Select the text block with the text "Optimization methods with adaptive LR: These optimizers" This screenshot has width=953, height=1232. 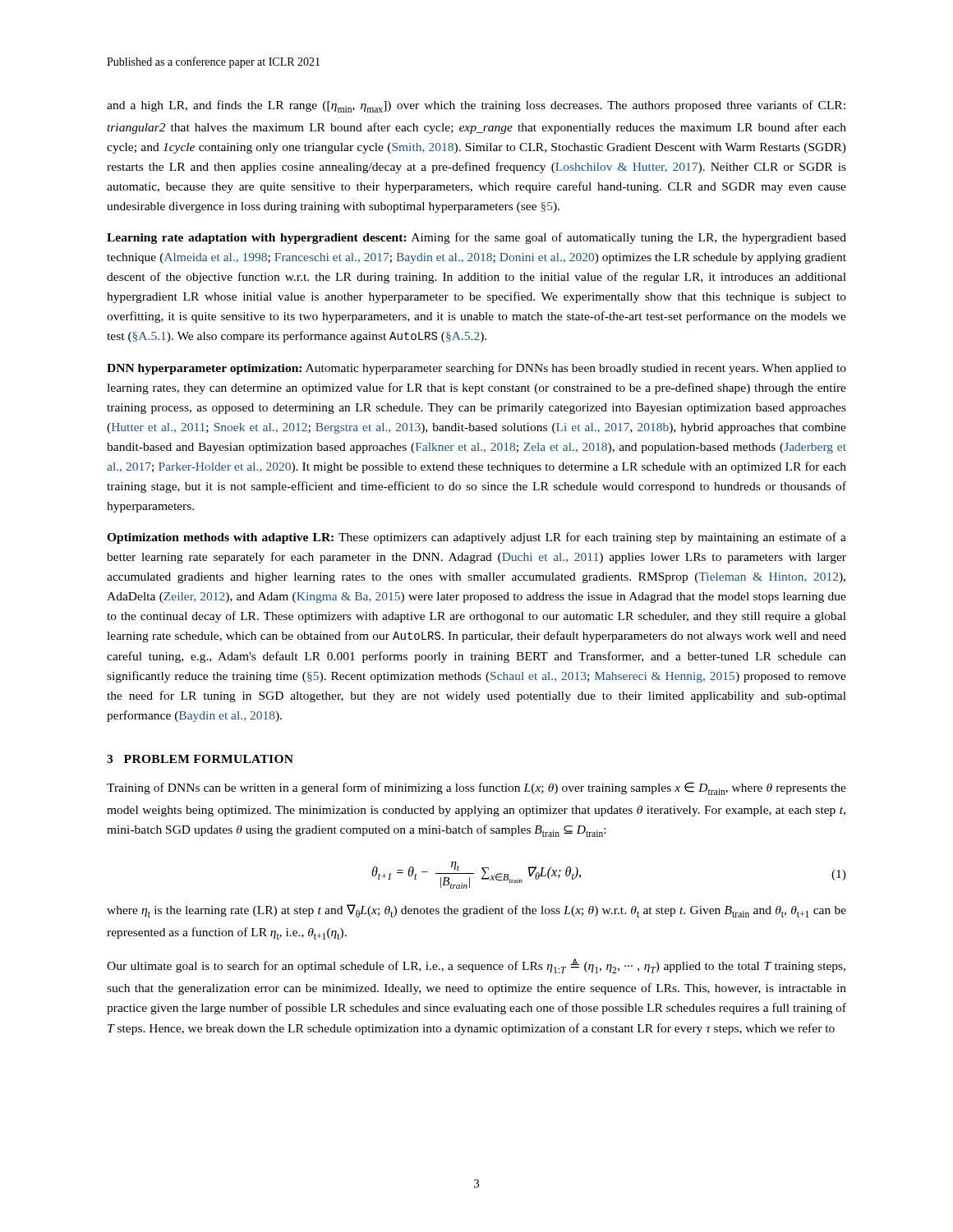point(476,626)
